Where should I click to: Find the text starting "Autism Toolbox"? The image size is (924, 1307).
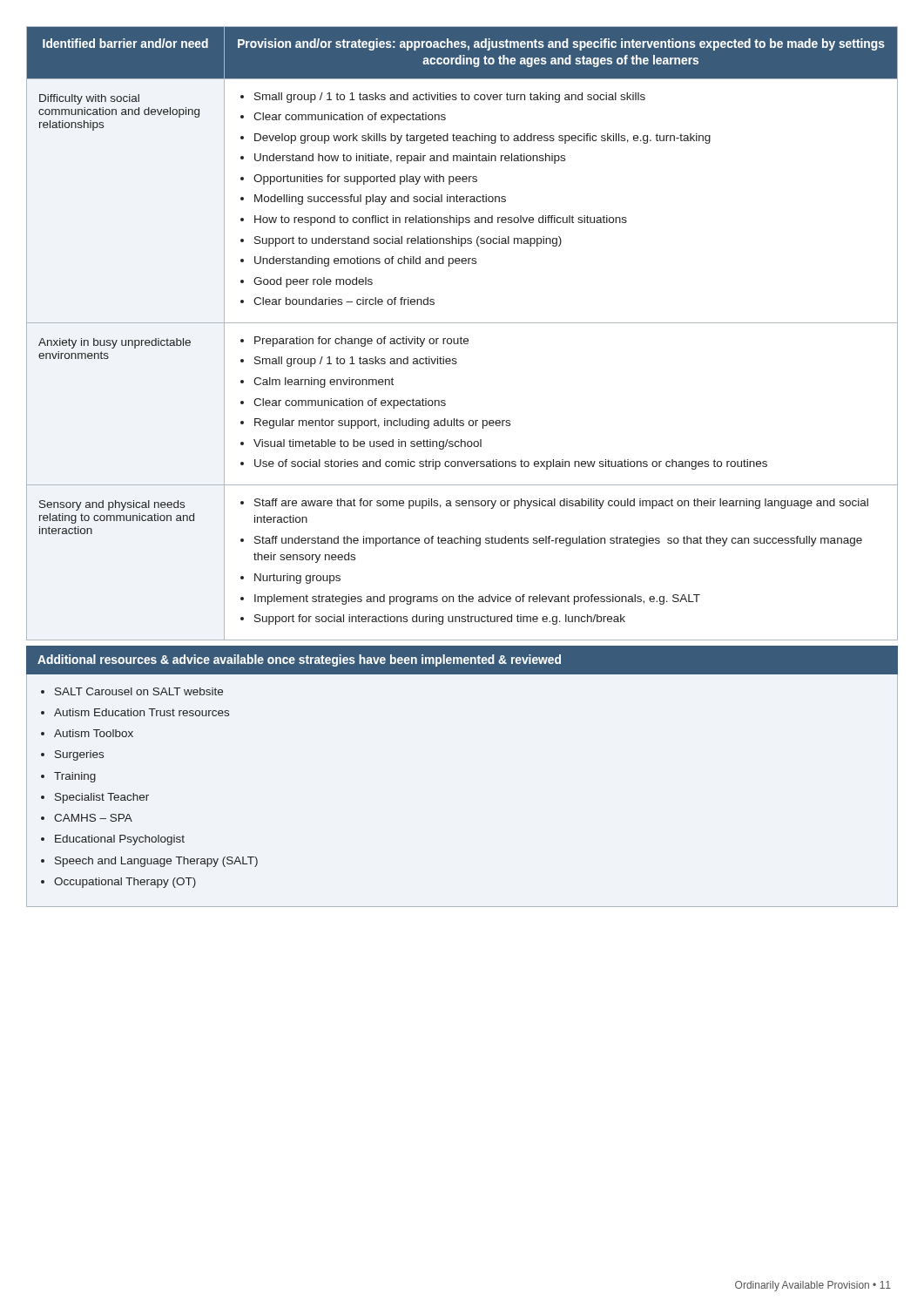pyautogui.click(x=87, y=733)
